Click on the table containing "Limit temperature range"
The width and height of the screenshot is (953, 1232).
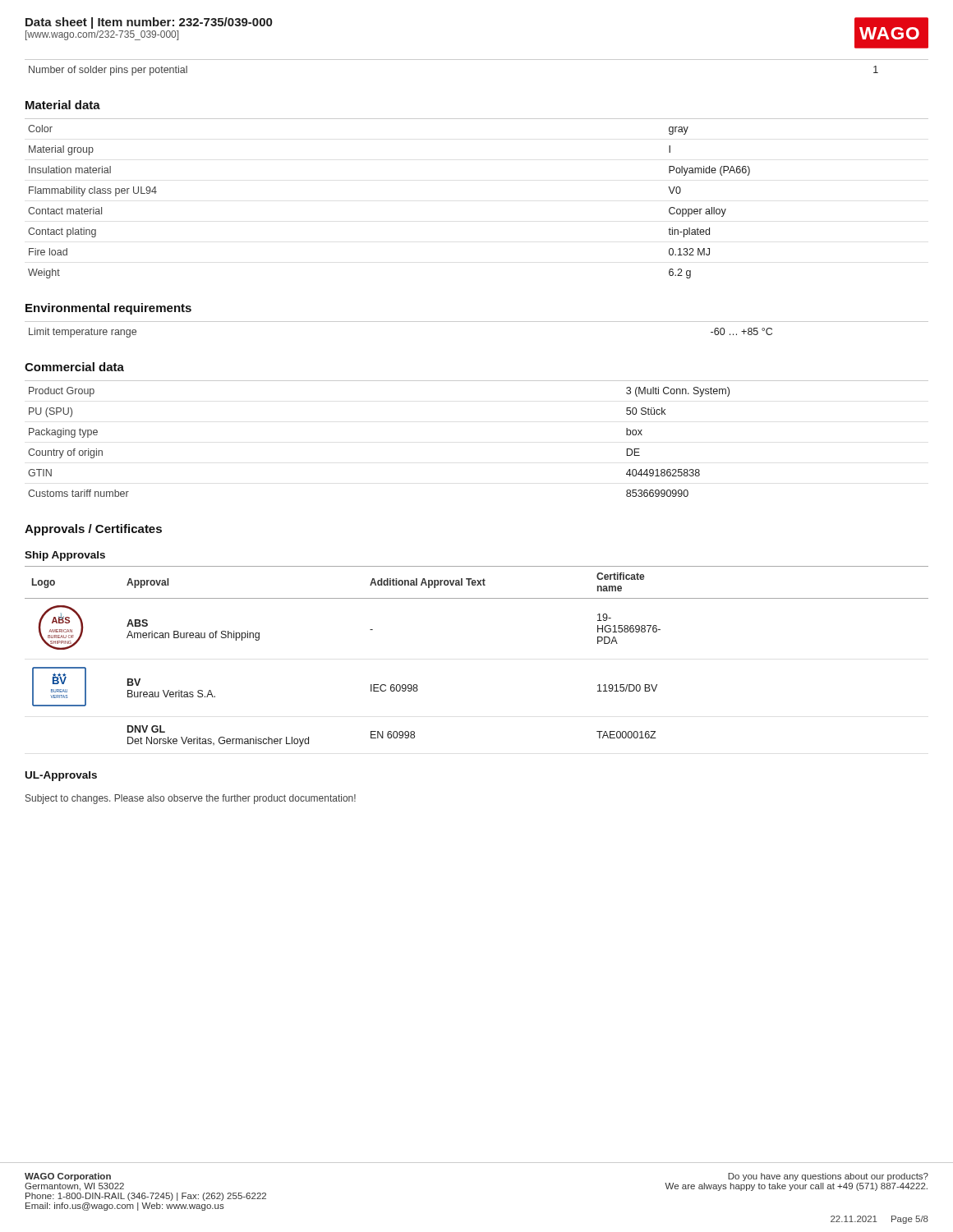point(476,331)
